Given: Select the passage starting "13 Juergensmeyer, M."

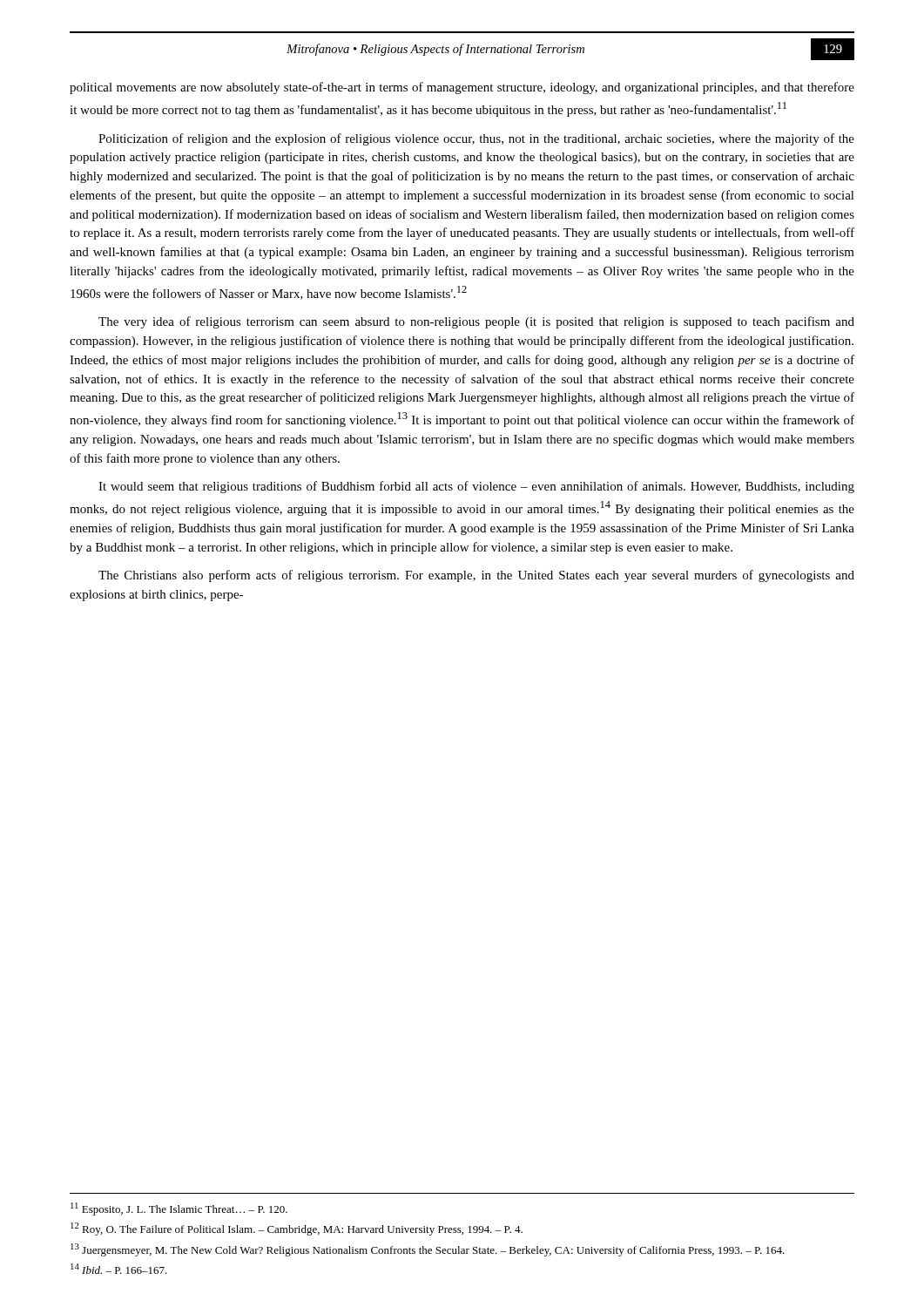Looking at the screenshot, I should coord(427,1249).
